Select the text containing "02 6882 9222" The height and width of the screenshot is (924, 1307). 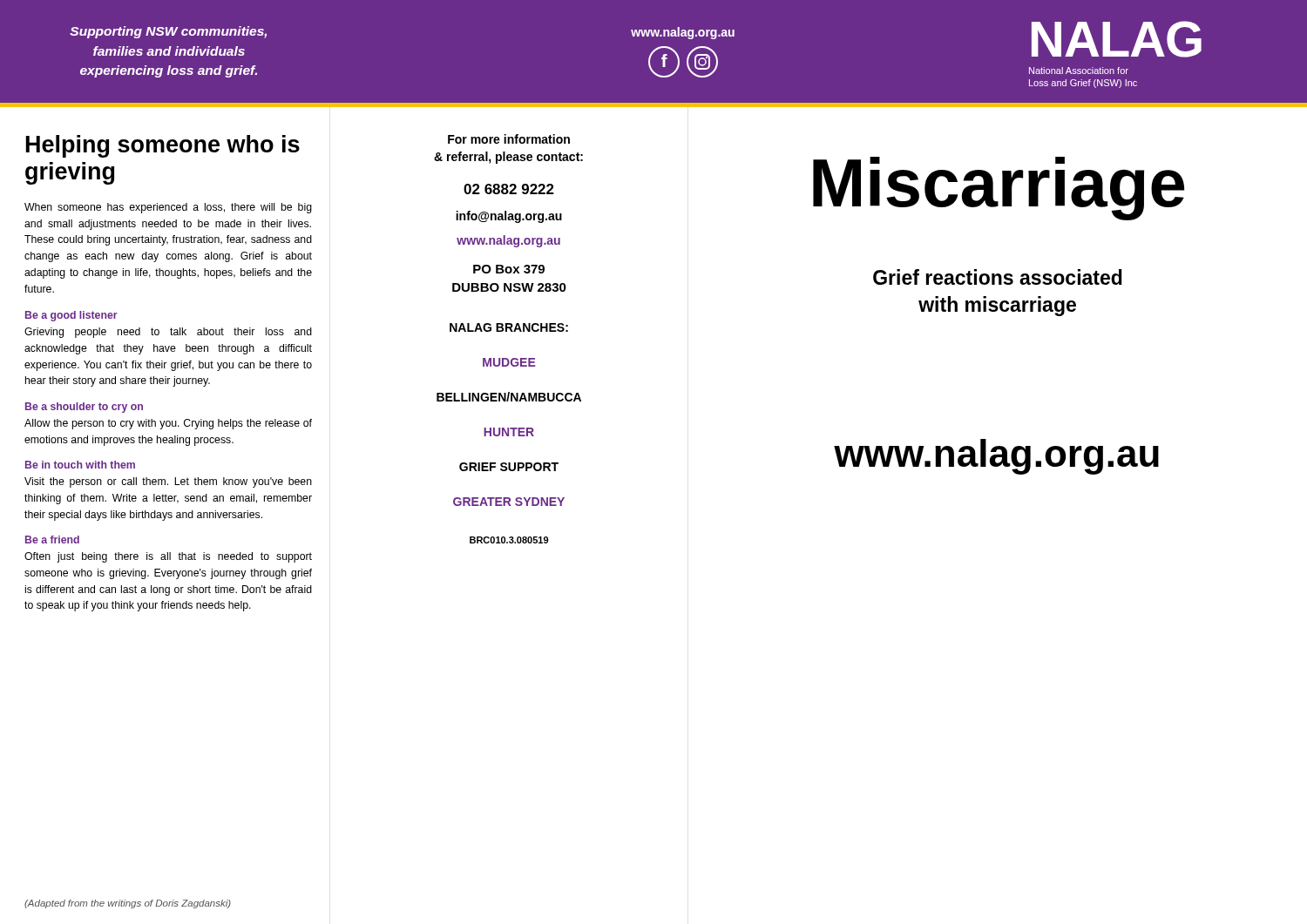pyautogui.click(x=509, y=190)
